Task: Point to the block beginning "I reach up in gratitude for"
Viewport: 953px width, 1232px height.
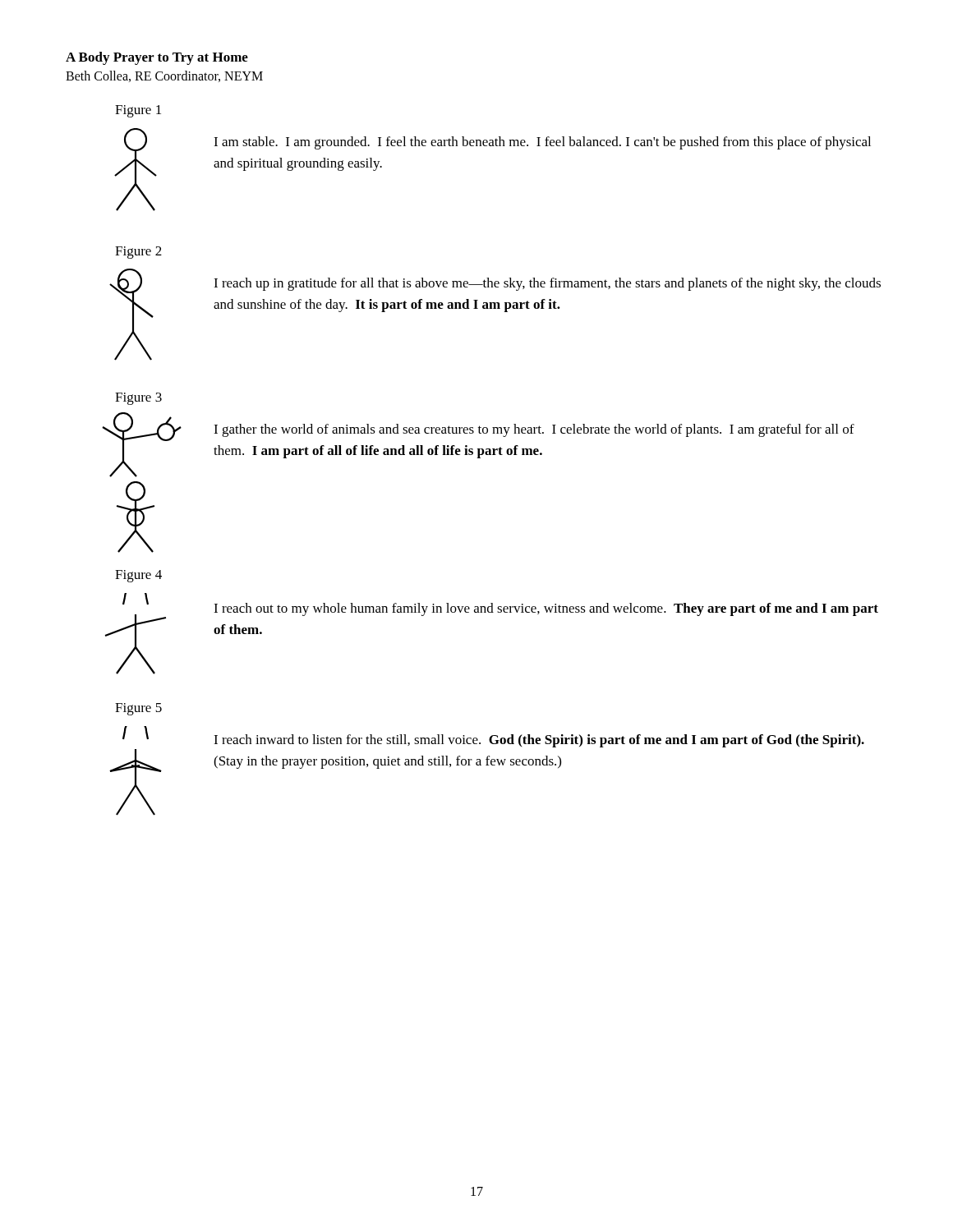Action: (547, 294)
